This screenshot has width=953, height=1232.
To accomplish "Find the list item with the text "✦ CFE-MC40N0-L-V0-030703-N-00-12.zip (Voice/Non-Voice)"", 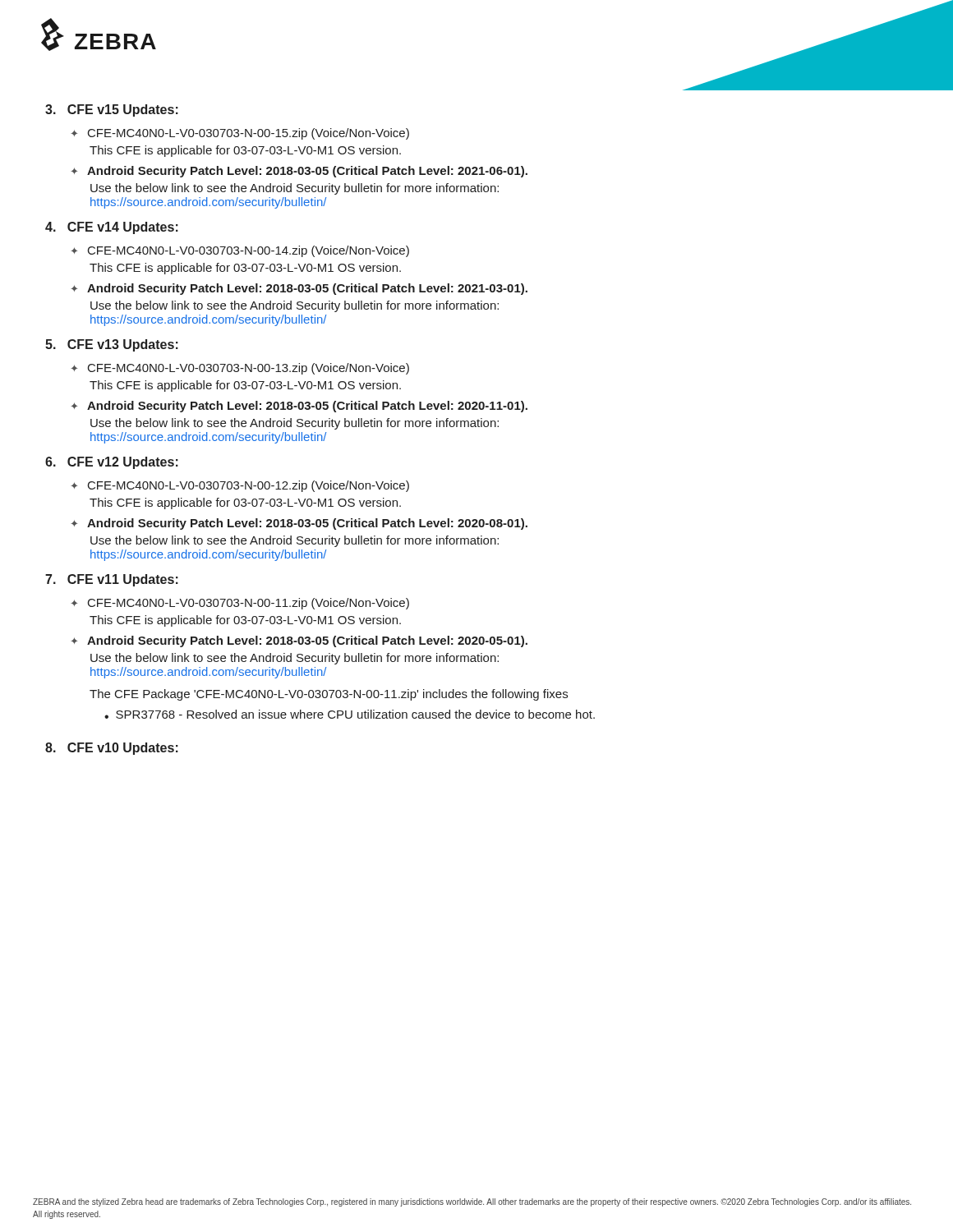I will tap(240, 485).
